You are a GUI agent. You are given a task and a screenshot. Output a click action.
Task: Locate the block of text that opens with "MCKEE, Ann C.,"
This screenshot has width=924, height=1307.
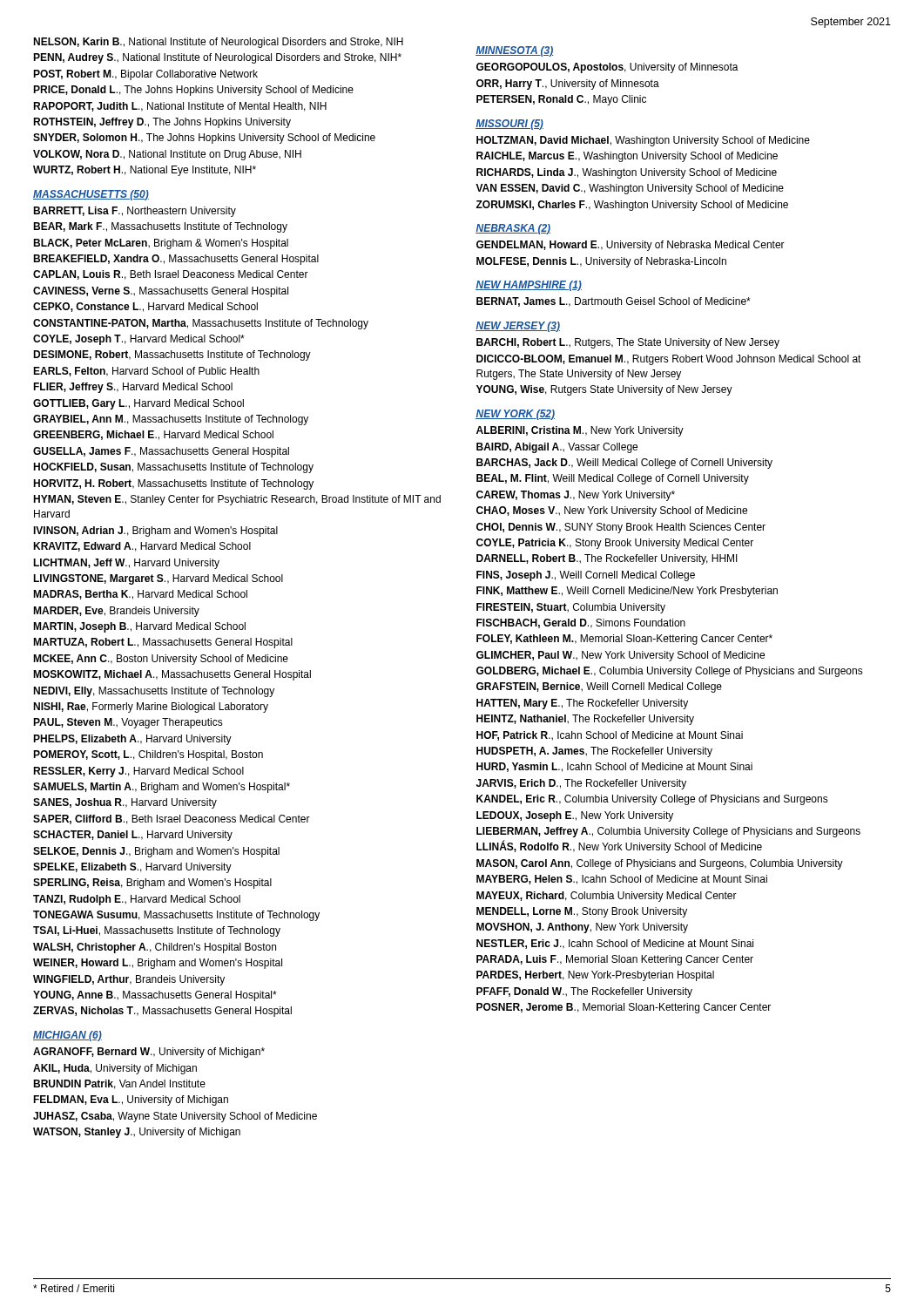pyautogui.click(x=161, y=659)
